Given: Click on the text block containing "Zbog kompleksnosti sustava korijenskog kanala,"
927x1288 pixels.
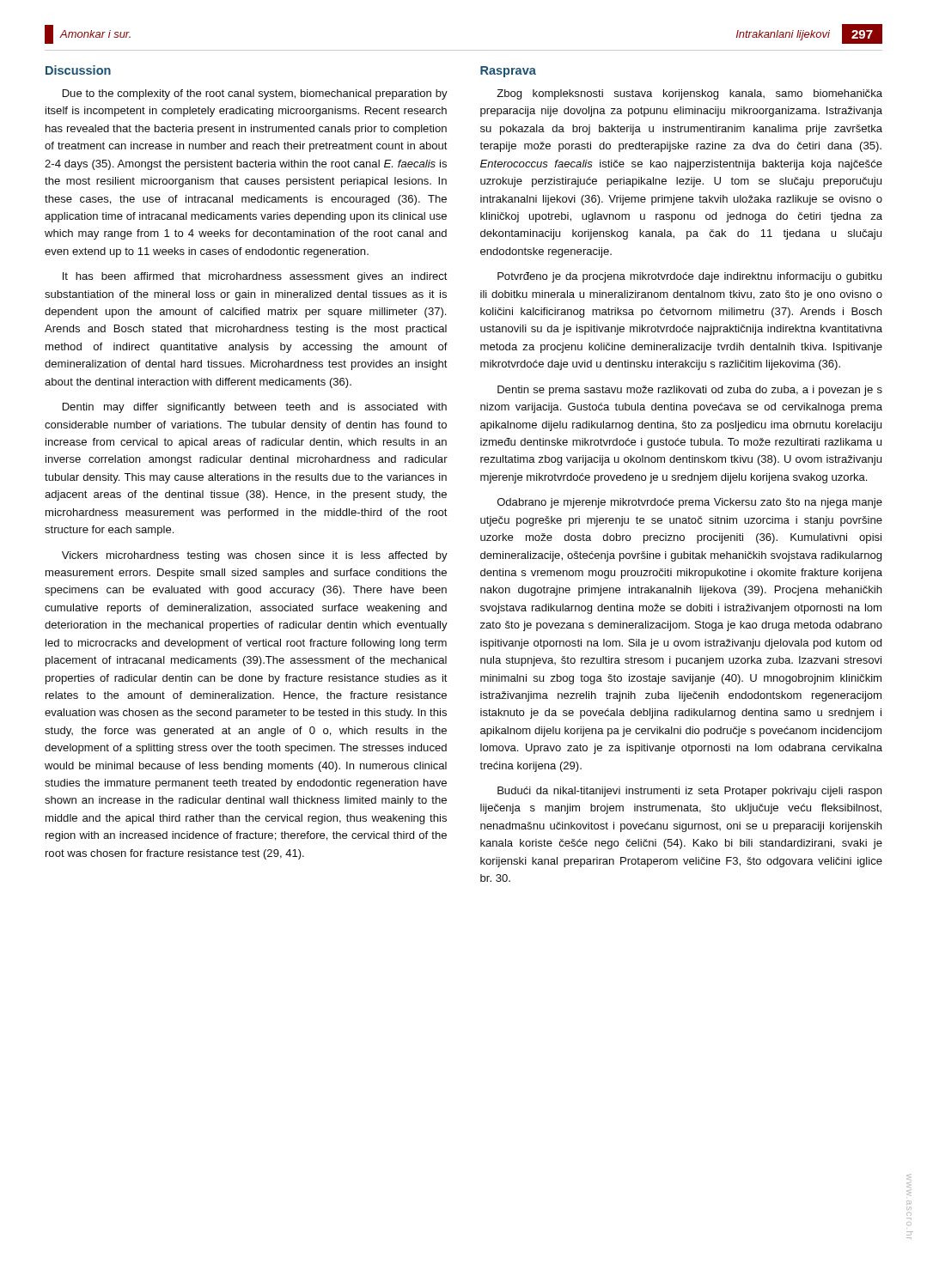Looking at the screenshot, I should 681,173.
